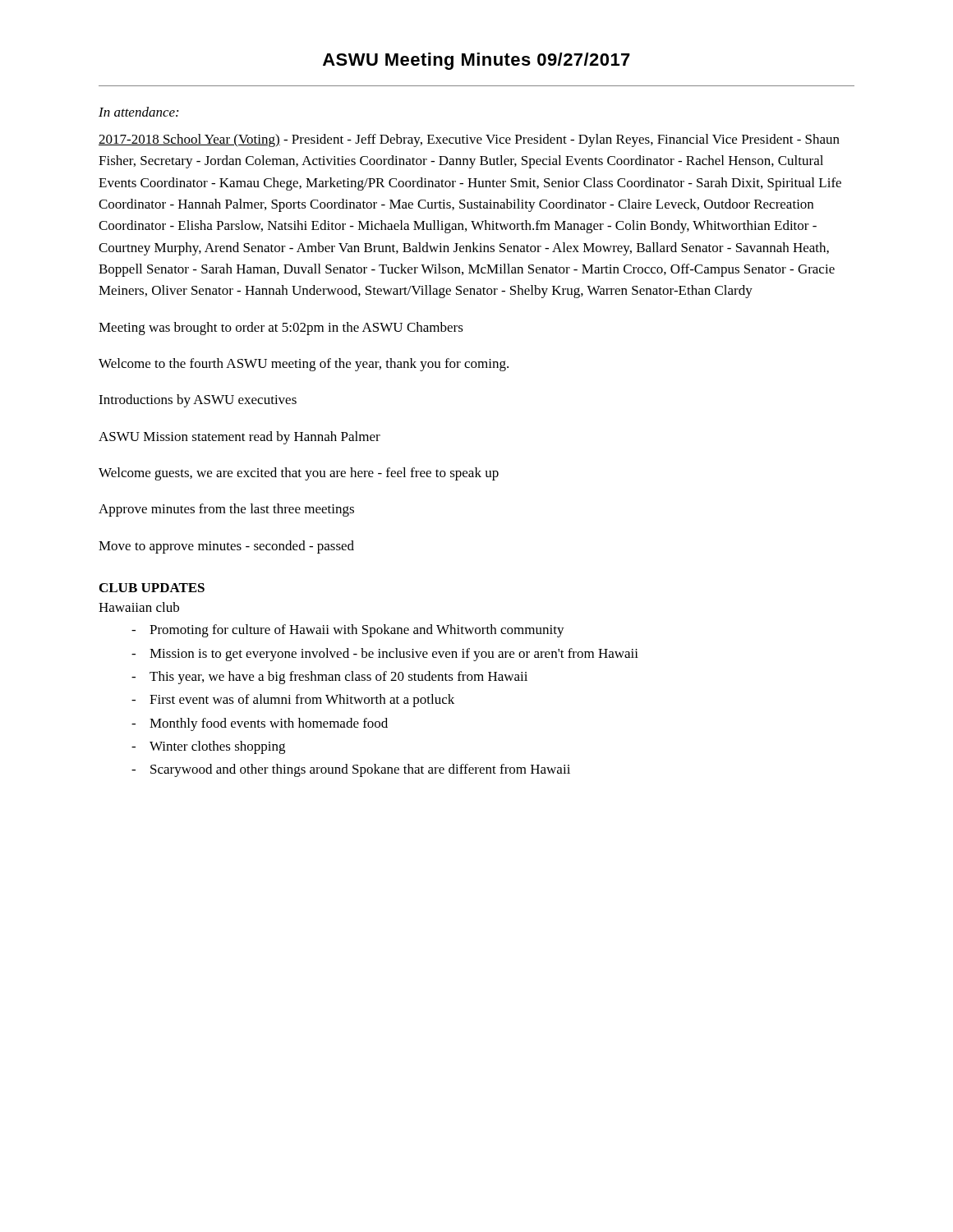Find the element starting "Move to approve minutes -"

coord(226,546)
